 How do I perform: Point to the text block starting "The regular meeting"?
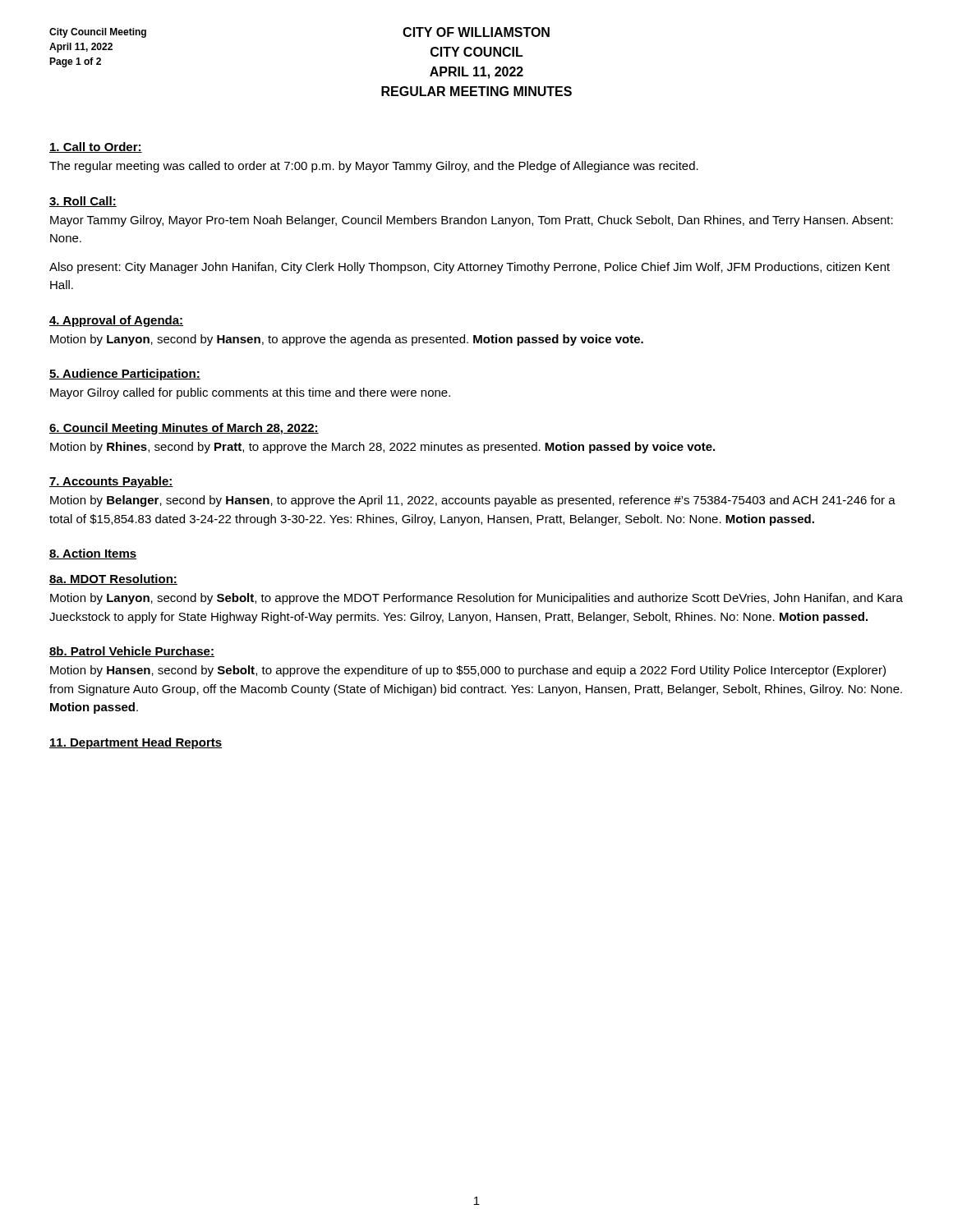(374, 166)
